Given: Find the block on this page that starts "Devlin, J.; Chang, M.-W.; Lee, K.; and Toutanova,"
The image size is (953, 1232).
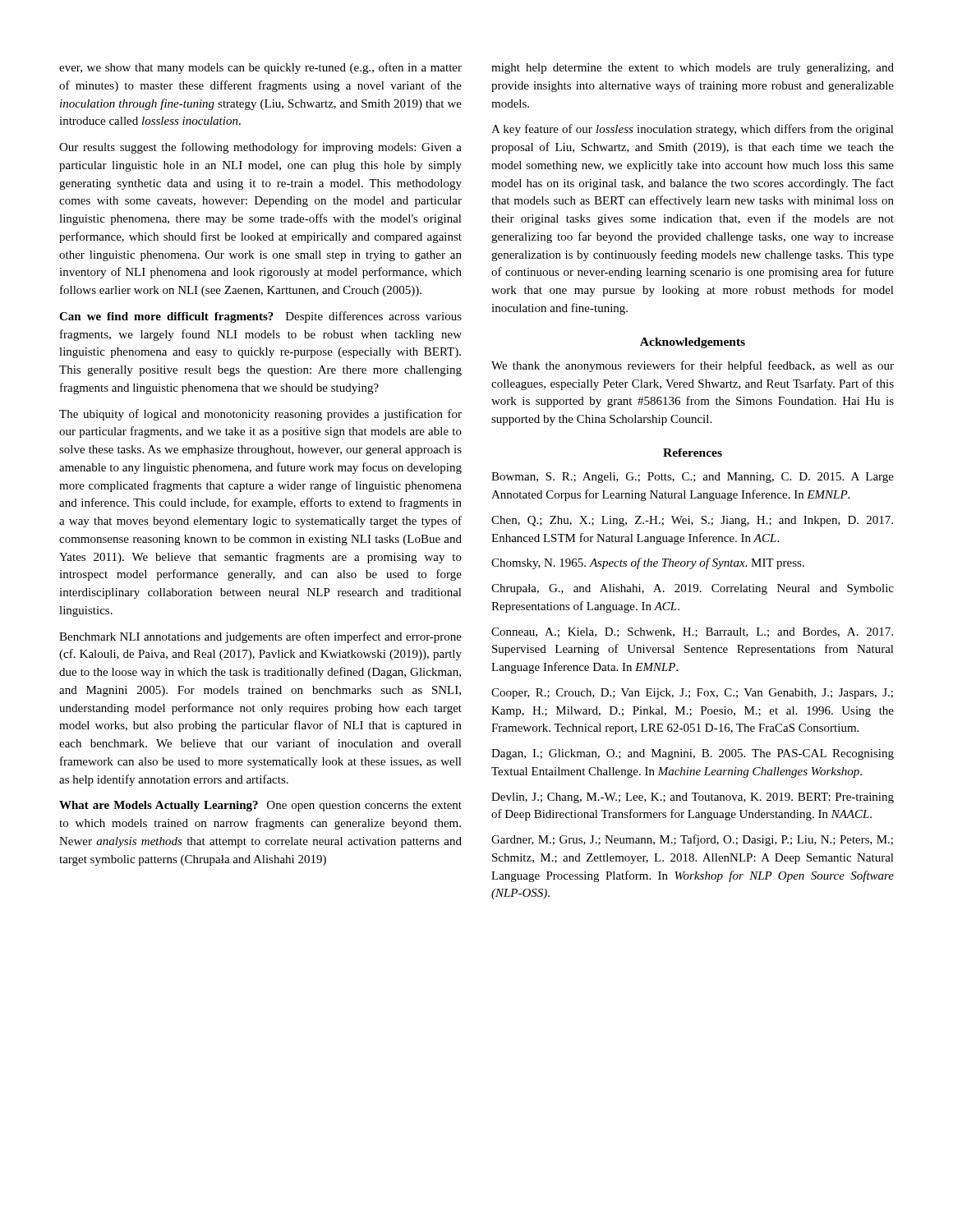Looking at the screenshot, I should (693, 806).
